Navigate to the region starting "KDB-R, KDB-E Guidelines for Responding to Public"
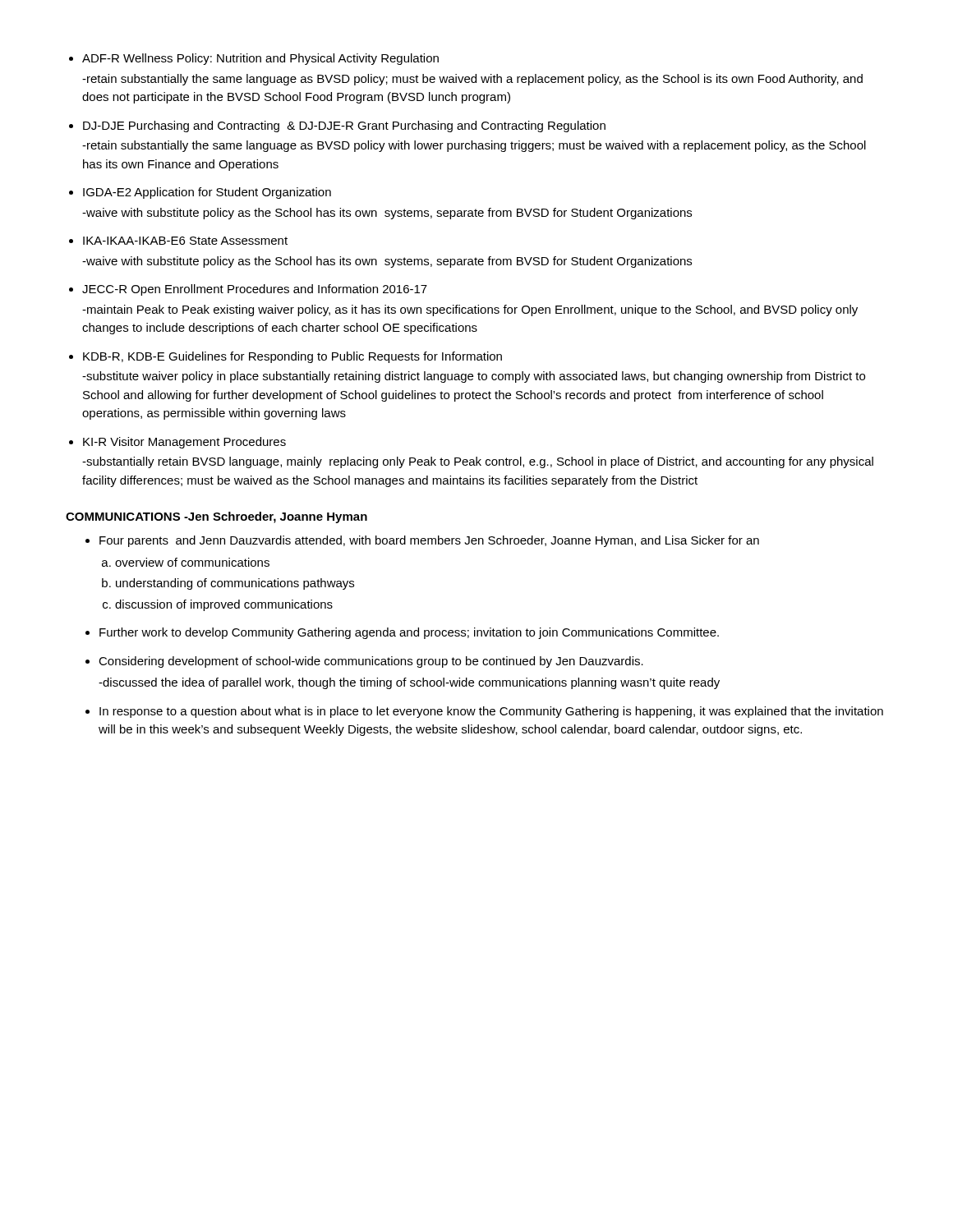 485,386
